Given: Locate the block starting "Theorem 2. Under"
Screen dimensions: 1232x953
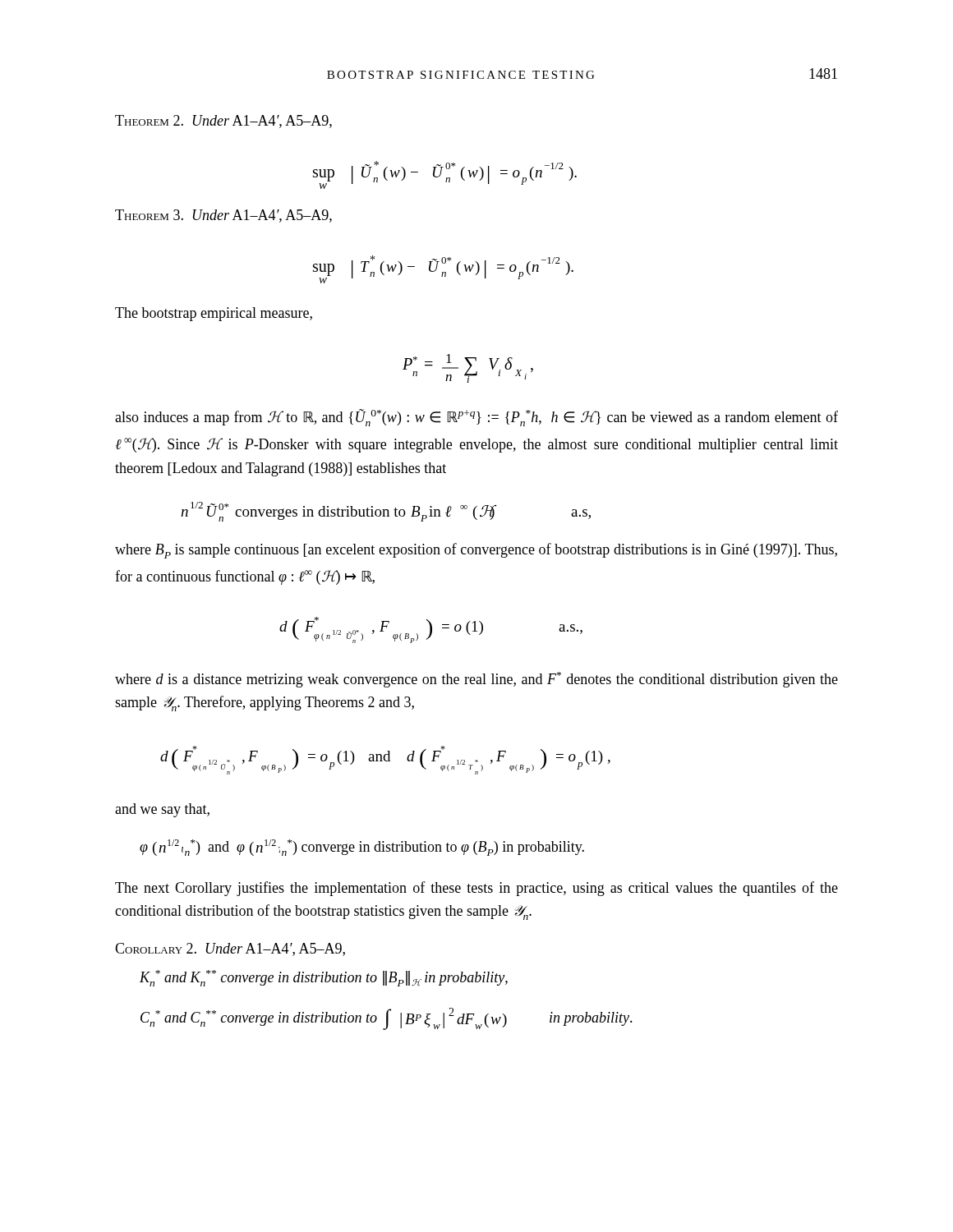Looking at the screenshot, I should point(224,121).
